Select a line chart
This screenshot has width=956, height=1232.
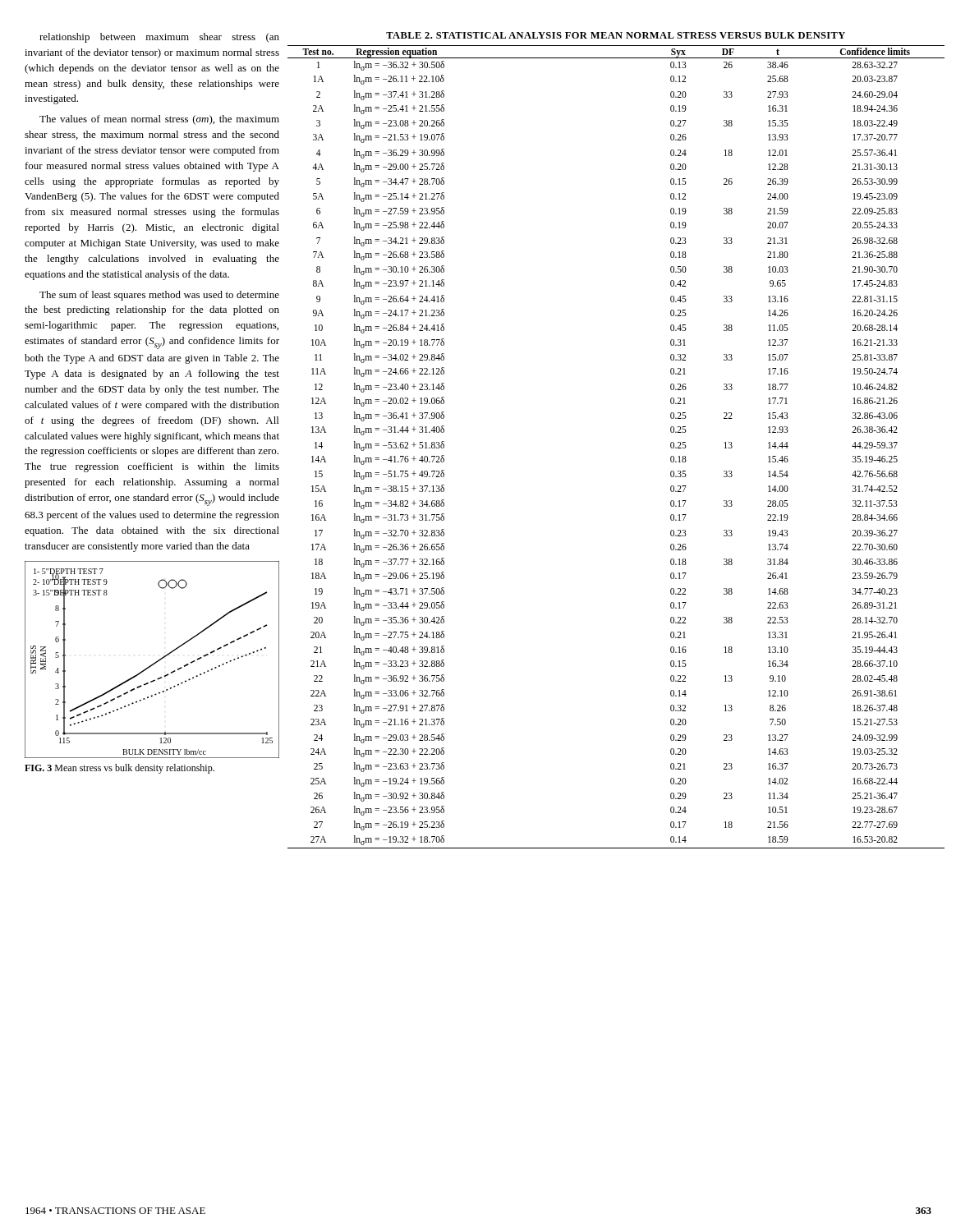152,659
